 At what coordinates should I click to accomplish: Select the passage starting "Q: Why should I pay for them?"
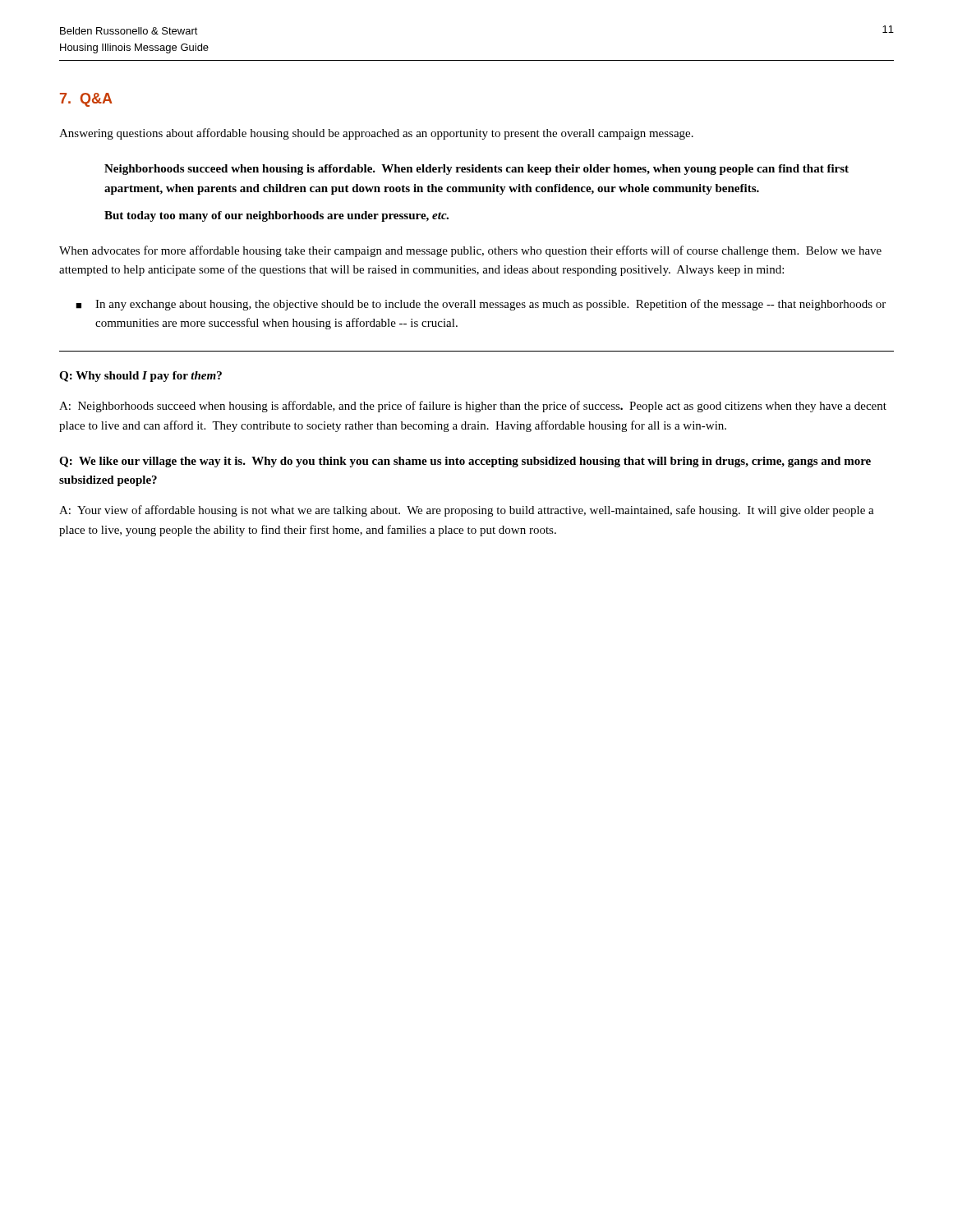click(x=141, y=375)
